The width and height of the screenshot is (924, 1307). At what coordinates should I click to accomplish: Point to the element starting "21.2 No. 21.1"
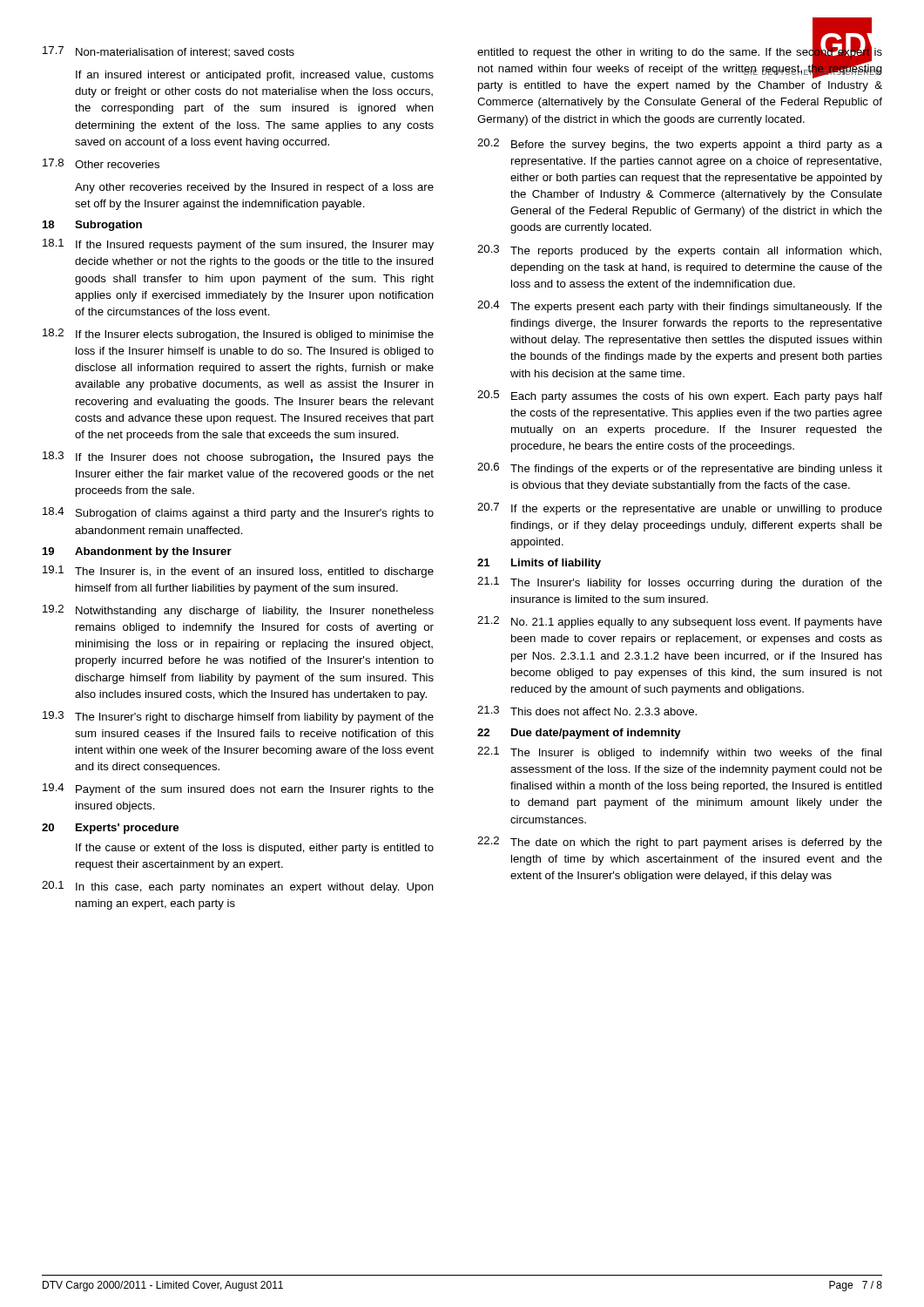(x=680, y=655)
